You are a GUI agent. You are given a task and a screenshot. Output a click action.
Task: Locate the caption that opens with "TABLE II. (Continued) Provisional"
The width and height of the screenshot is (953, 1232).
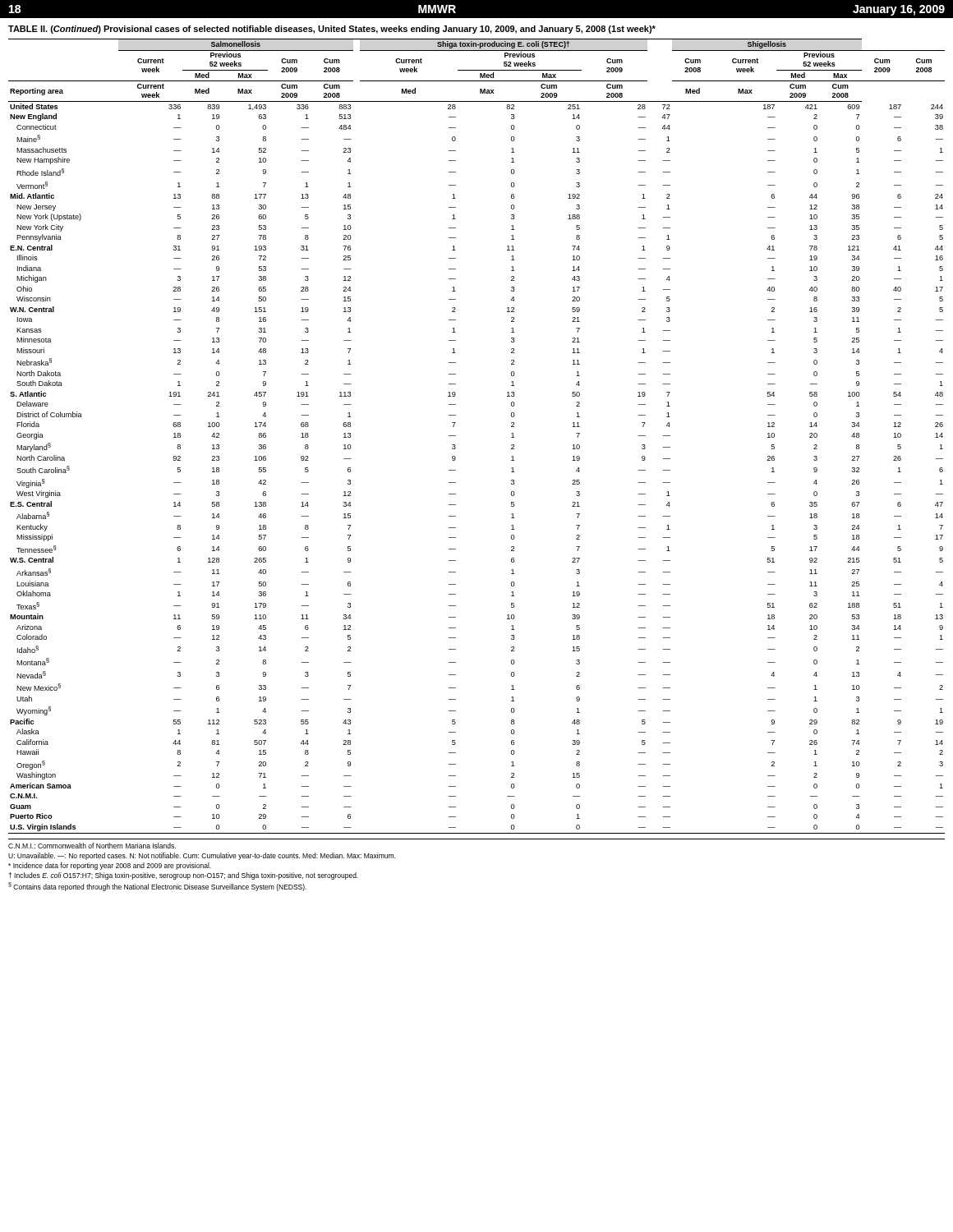coord(332,29)
